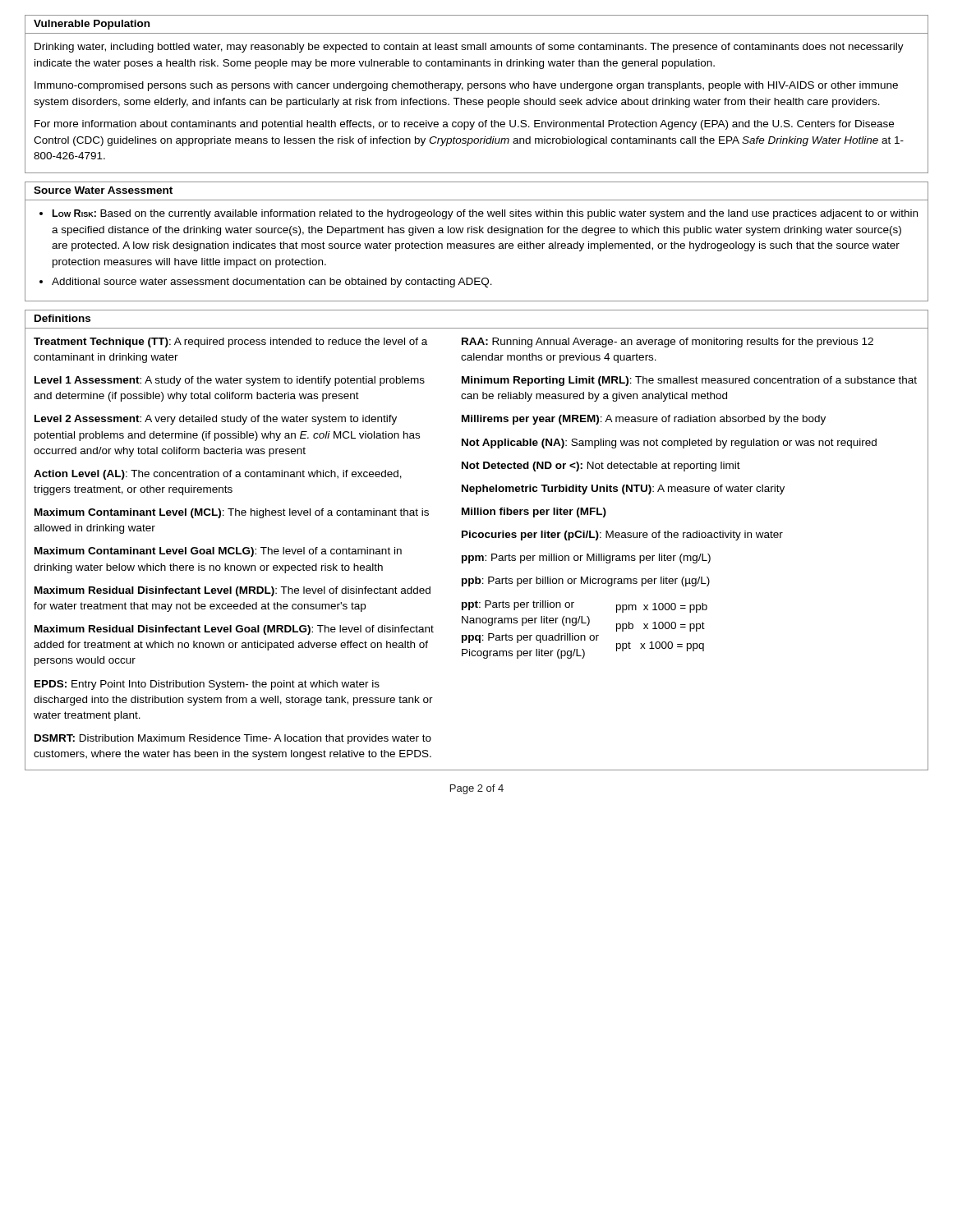Select the text block starting "DSMRT: Distribution Maximum Residence Time- A location"
953x1232 pixels.
233,746
